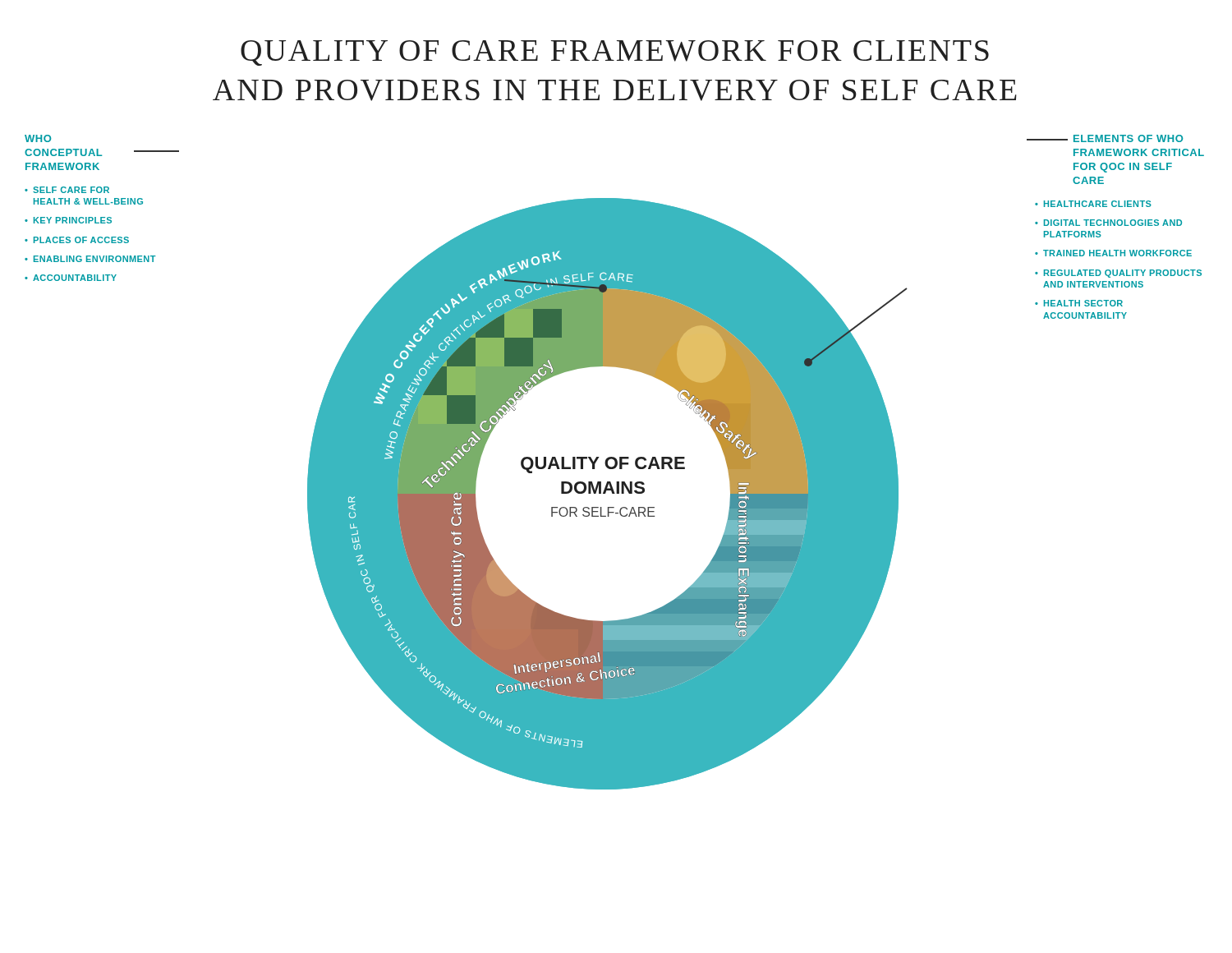This screenshot has width=1232, height=953.
Task: Click on the text starting "PLACES OF ACCESS"
Action: pos(81,240)
